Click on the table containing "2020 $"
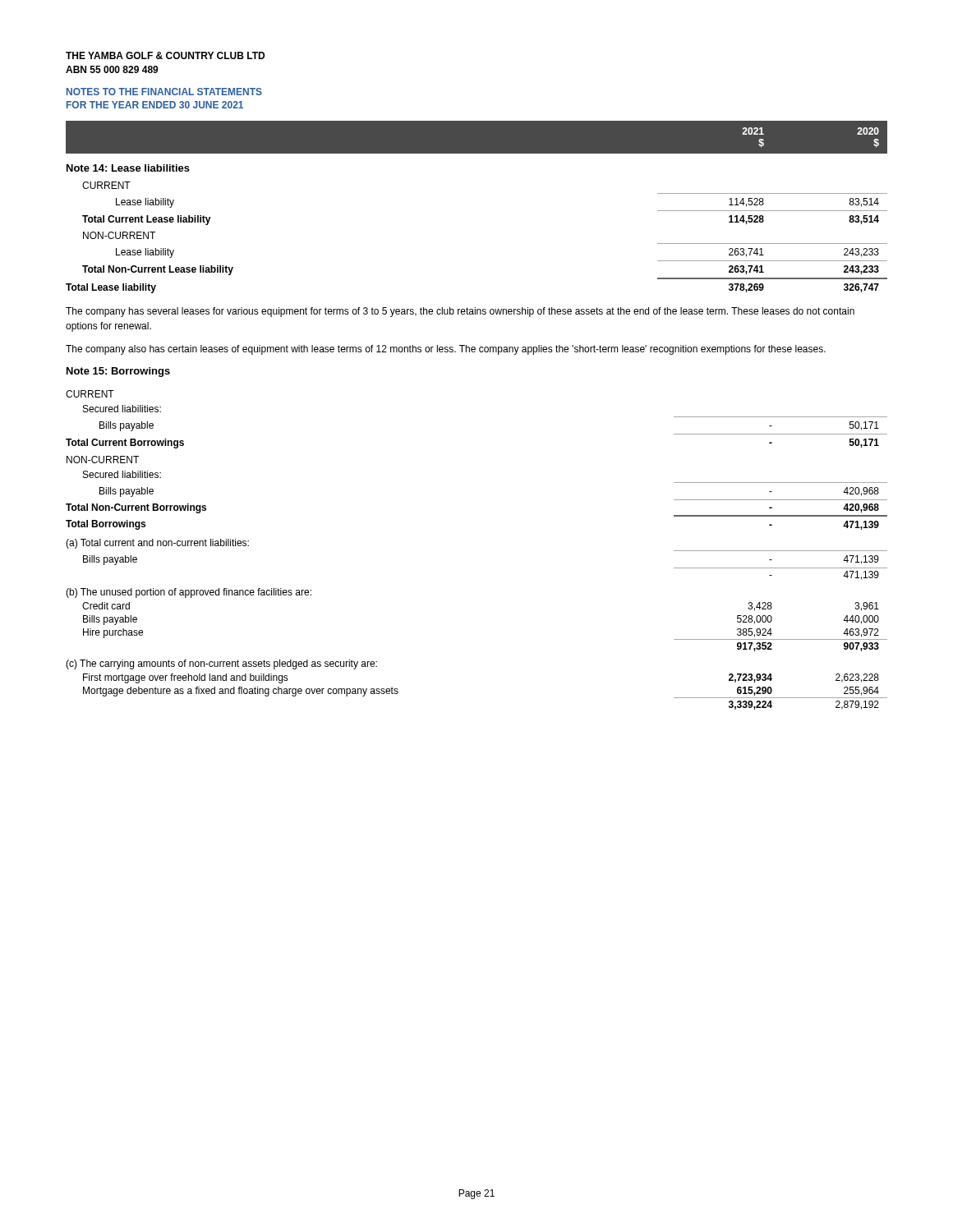 [x=476, y=208]
